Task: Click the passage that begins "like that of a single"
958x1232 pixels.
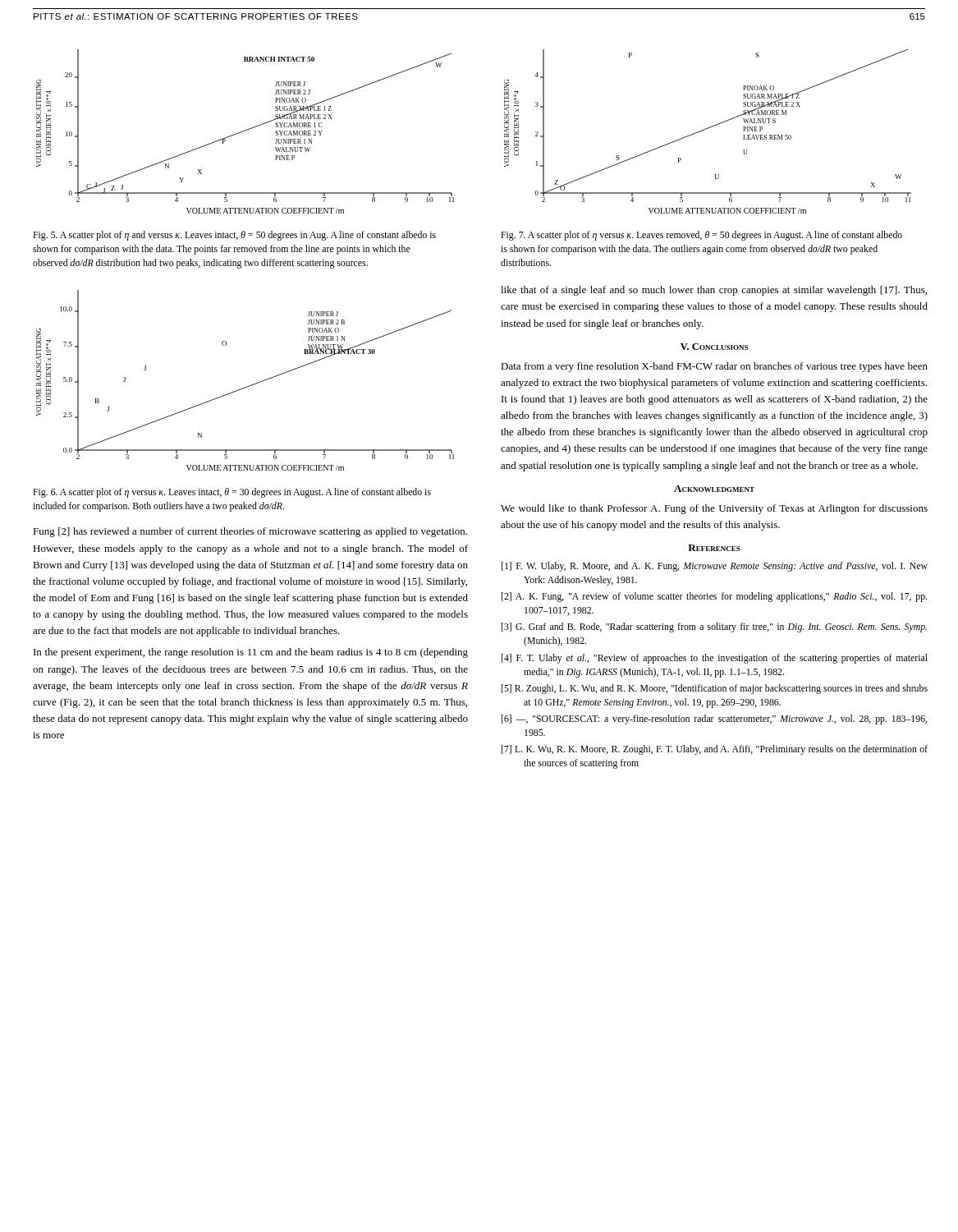Action: [x=714, y=306]
